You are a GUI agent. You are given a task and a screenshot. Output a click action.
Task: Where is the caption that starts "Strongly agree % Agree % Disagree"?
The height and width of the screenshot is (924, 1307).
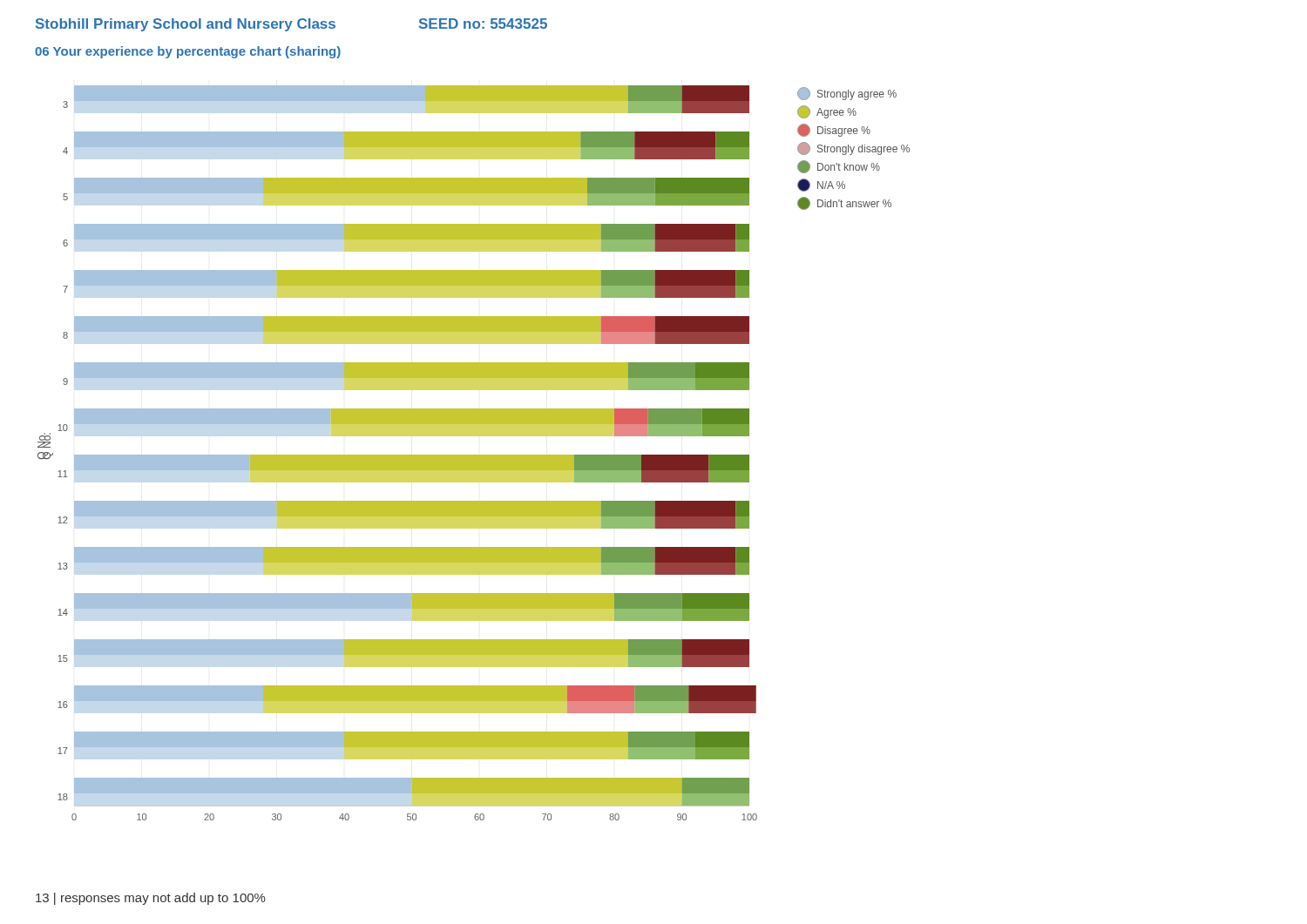click(893, 148)
